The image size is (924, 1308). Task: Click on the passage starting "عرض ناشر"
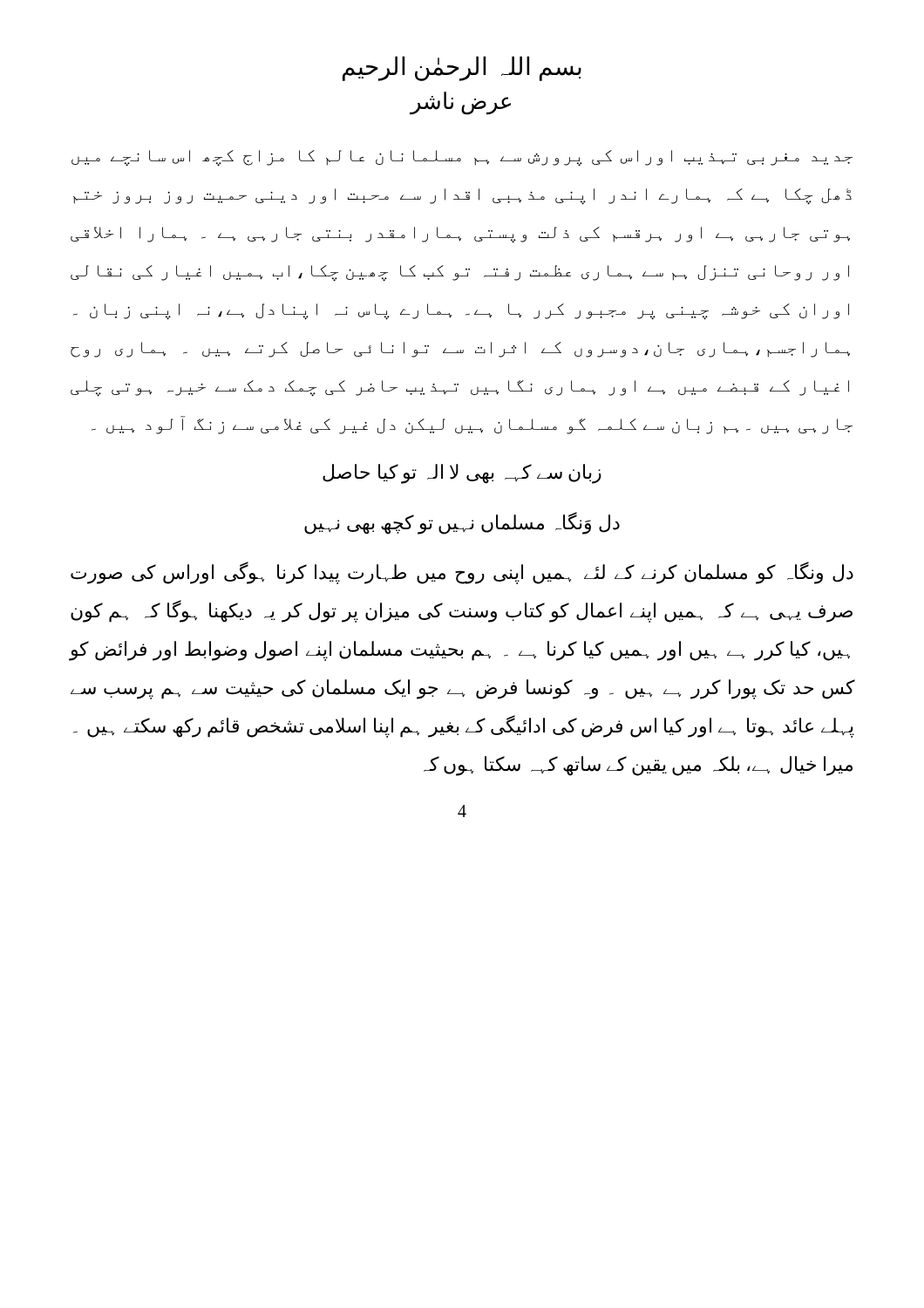[x=462, y=102]
